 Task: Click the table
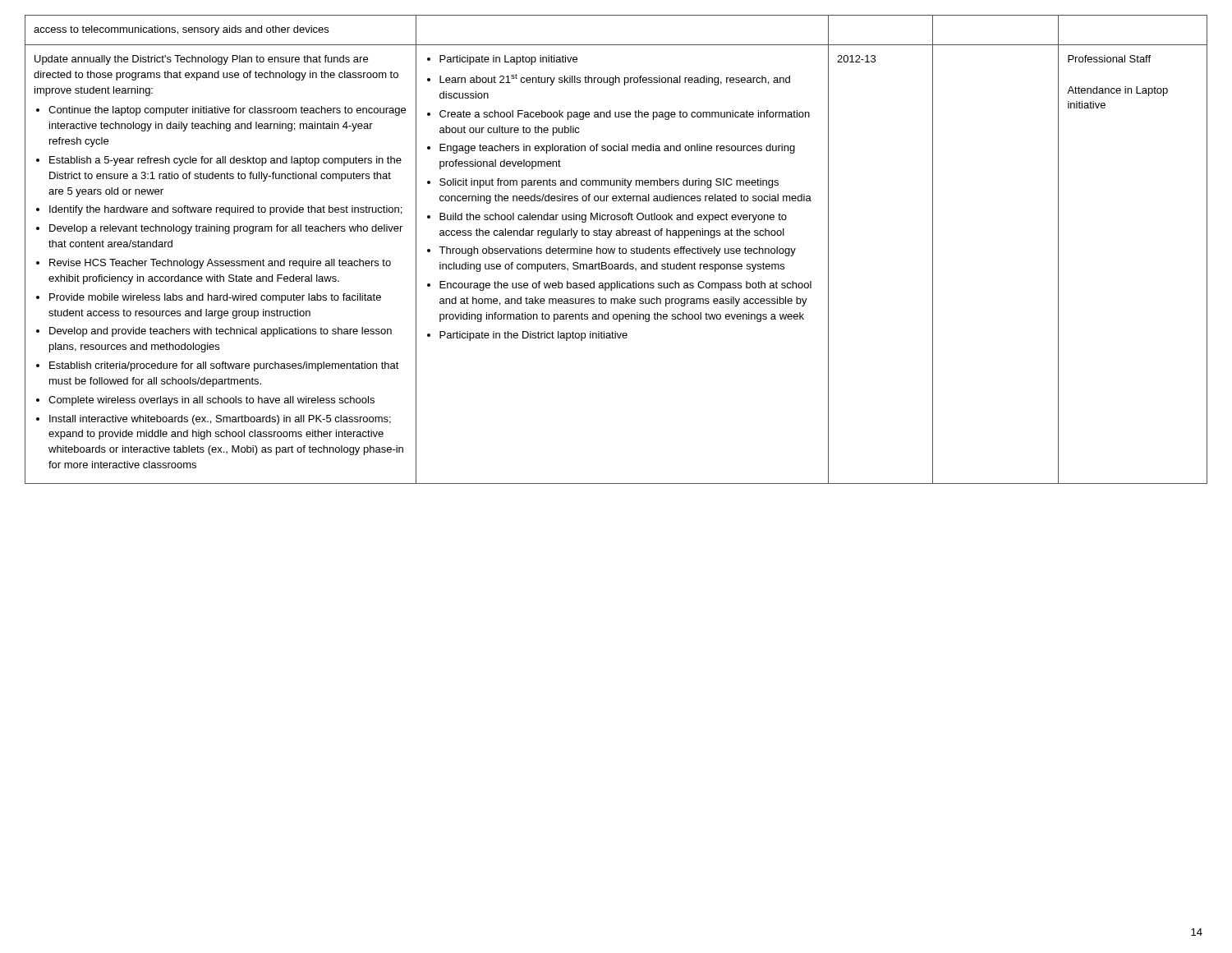(616, 249)
